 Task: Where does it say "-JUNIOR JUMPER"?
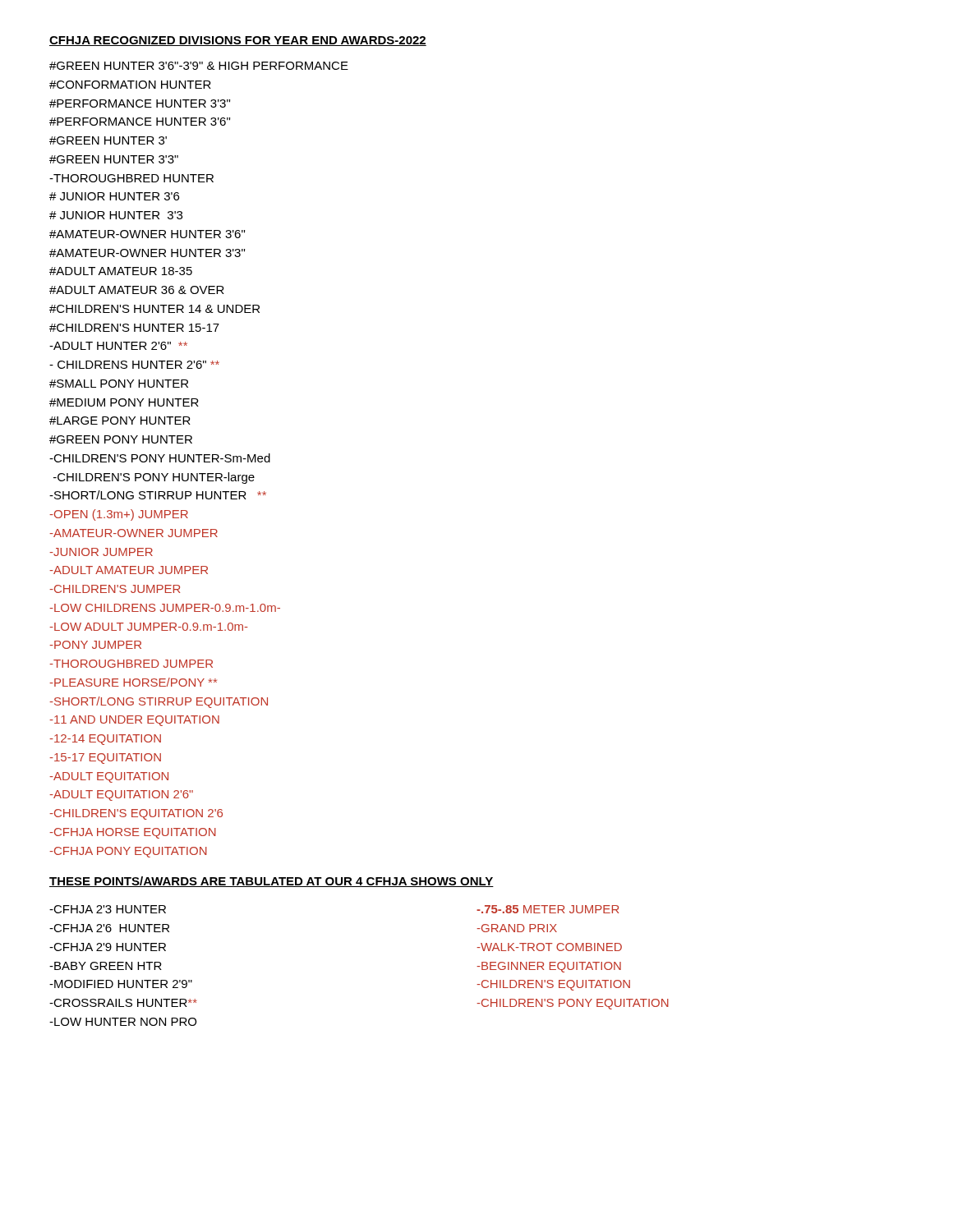click(x=101, y=551)
